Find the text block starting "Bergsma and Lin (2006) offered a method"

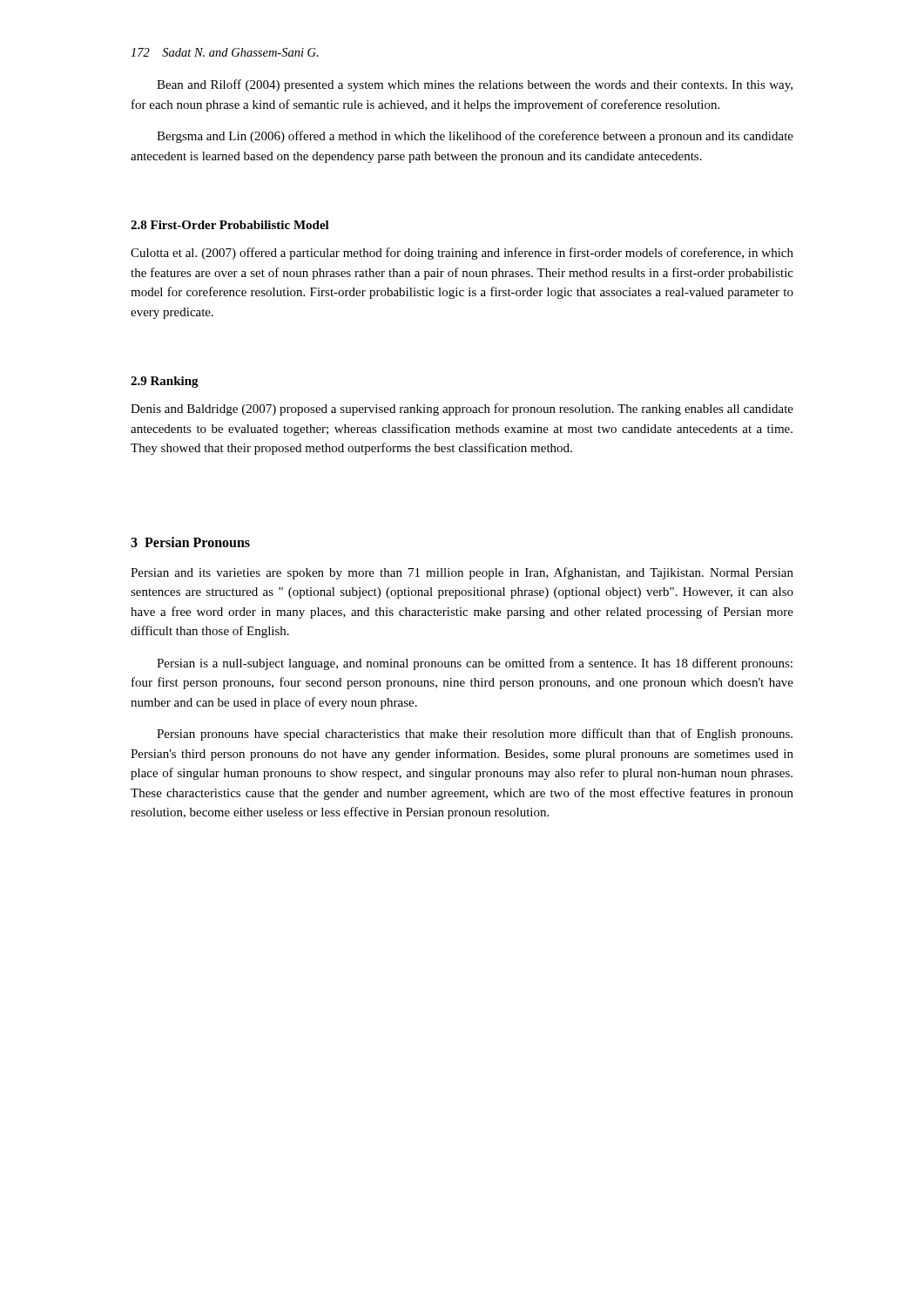(462, 146)
